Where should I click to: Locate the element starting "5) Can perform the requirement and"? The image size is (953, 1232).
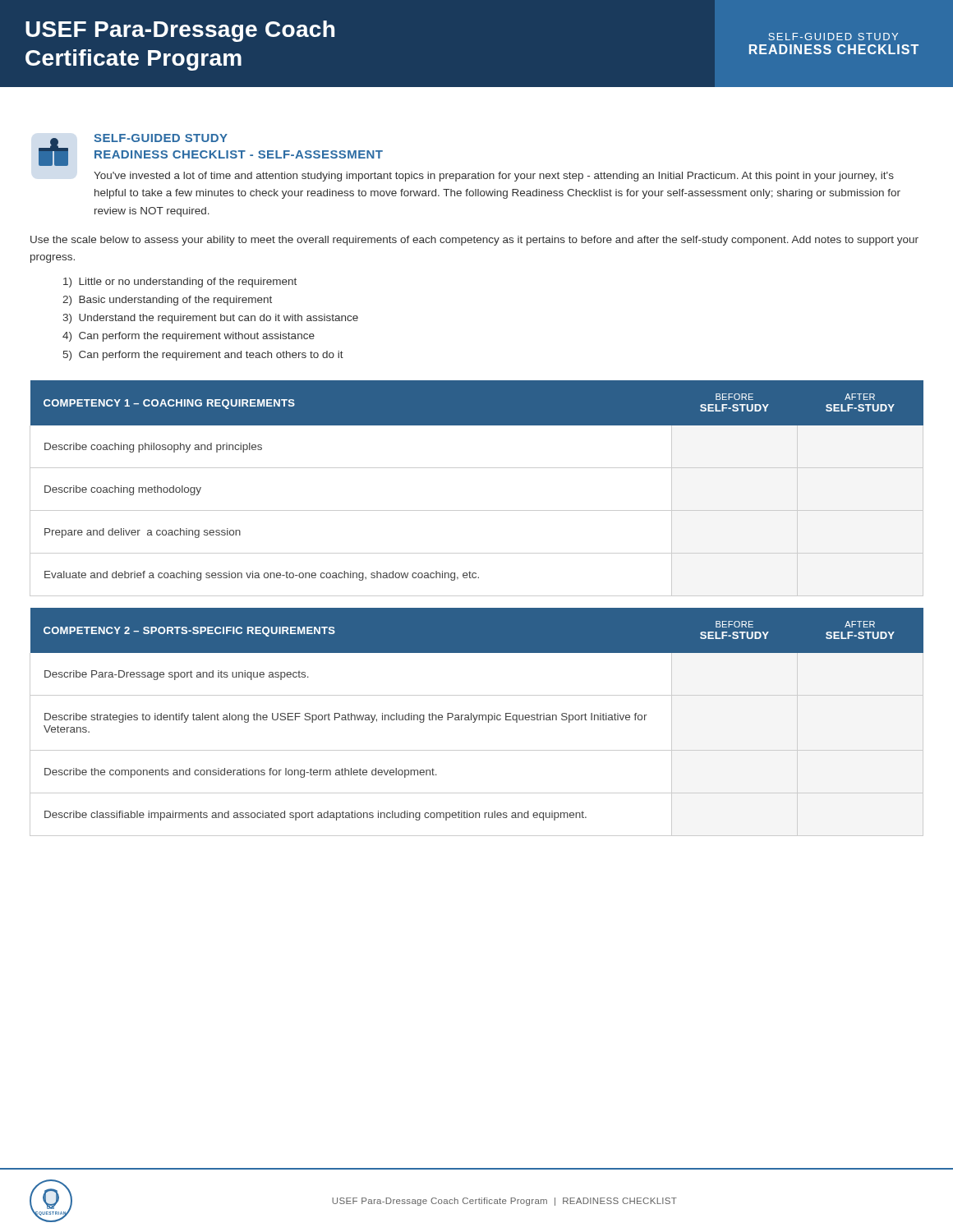pyautogui.click(x=203, y=354)
